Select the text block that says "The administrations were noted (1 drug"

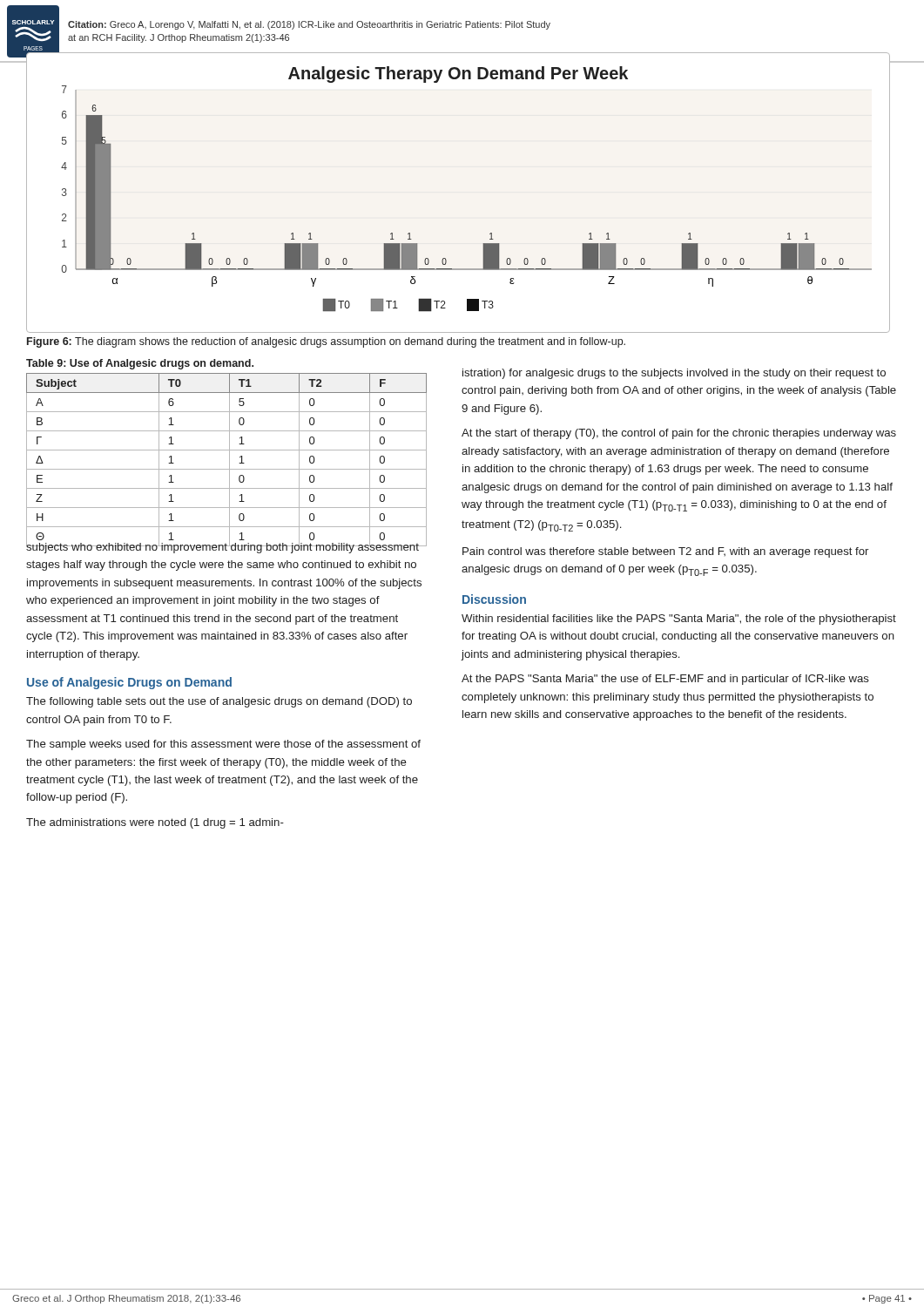pyautogui.click(x=155, y=822)
